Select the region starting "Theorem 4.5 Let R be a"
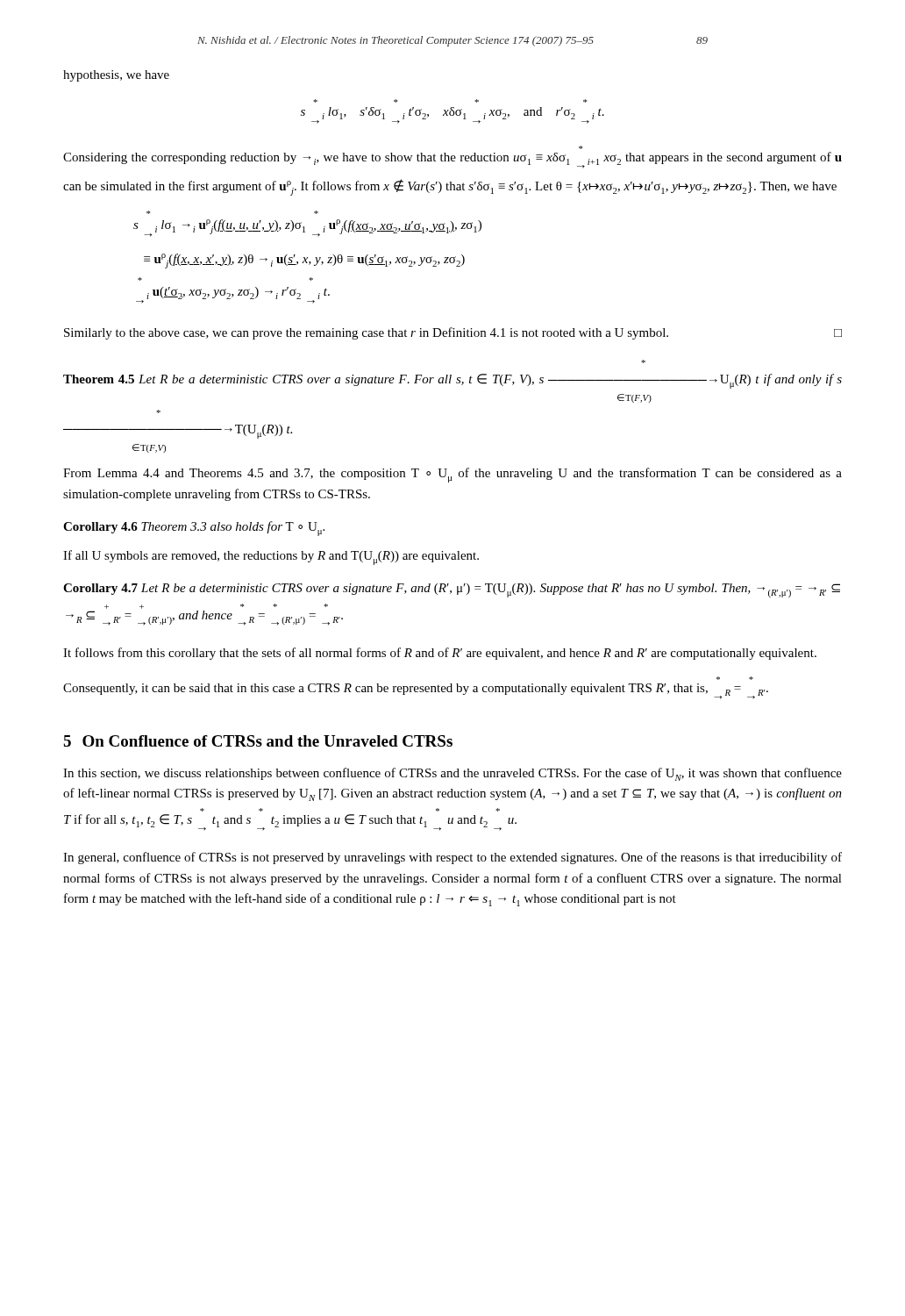Image resolution: width=905 pixels, height=1316 pixels. 452,381
